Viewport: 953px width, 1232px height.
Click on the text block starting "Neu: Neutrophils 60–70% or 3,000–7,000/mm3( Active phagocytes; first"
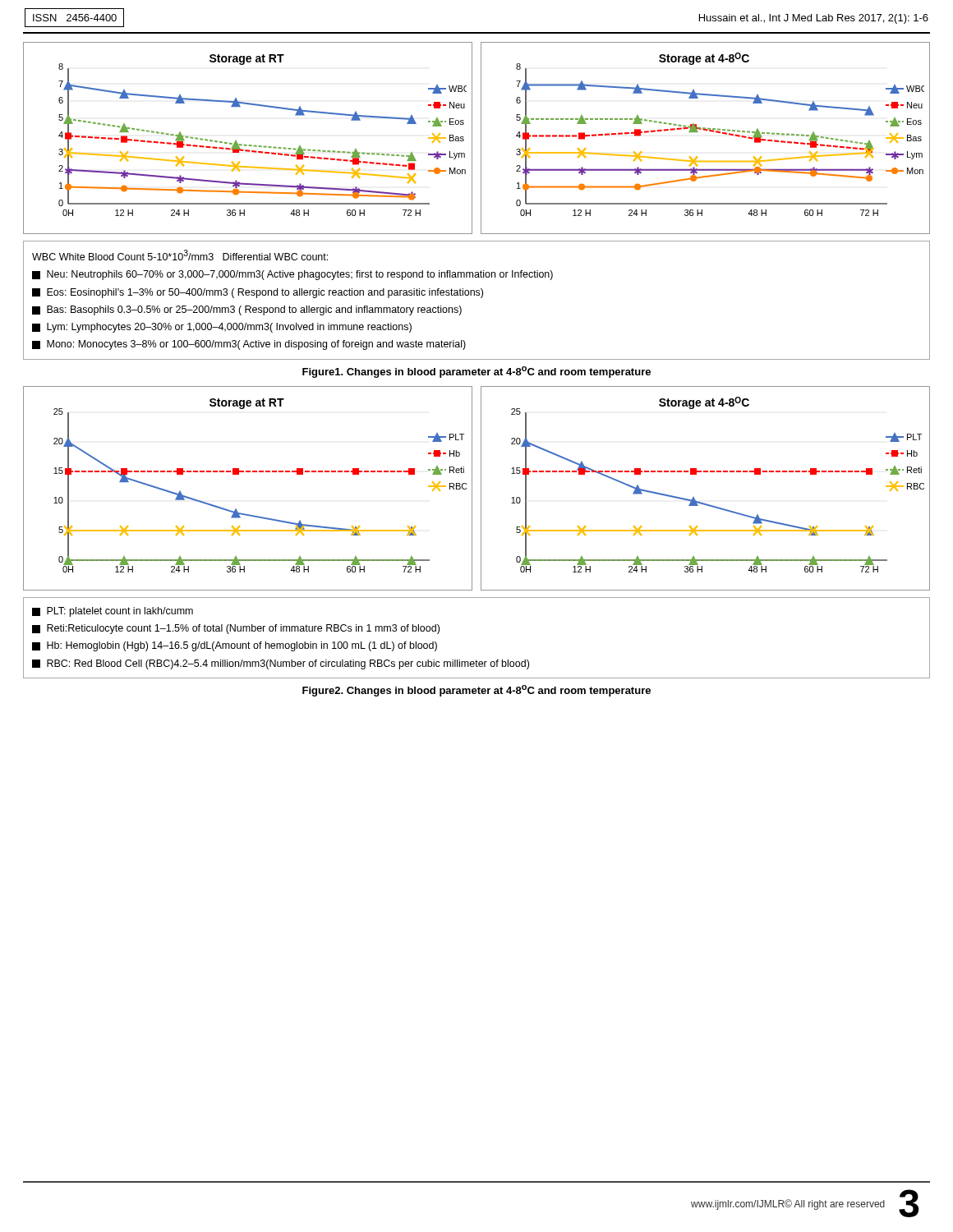(x=293, y=275)
